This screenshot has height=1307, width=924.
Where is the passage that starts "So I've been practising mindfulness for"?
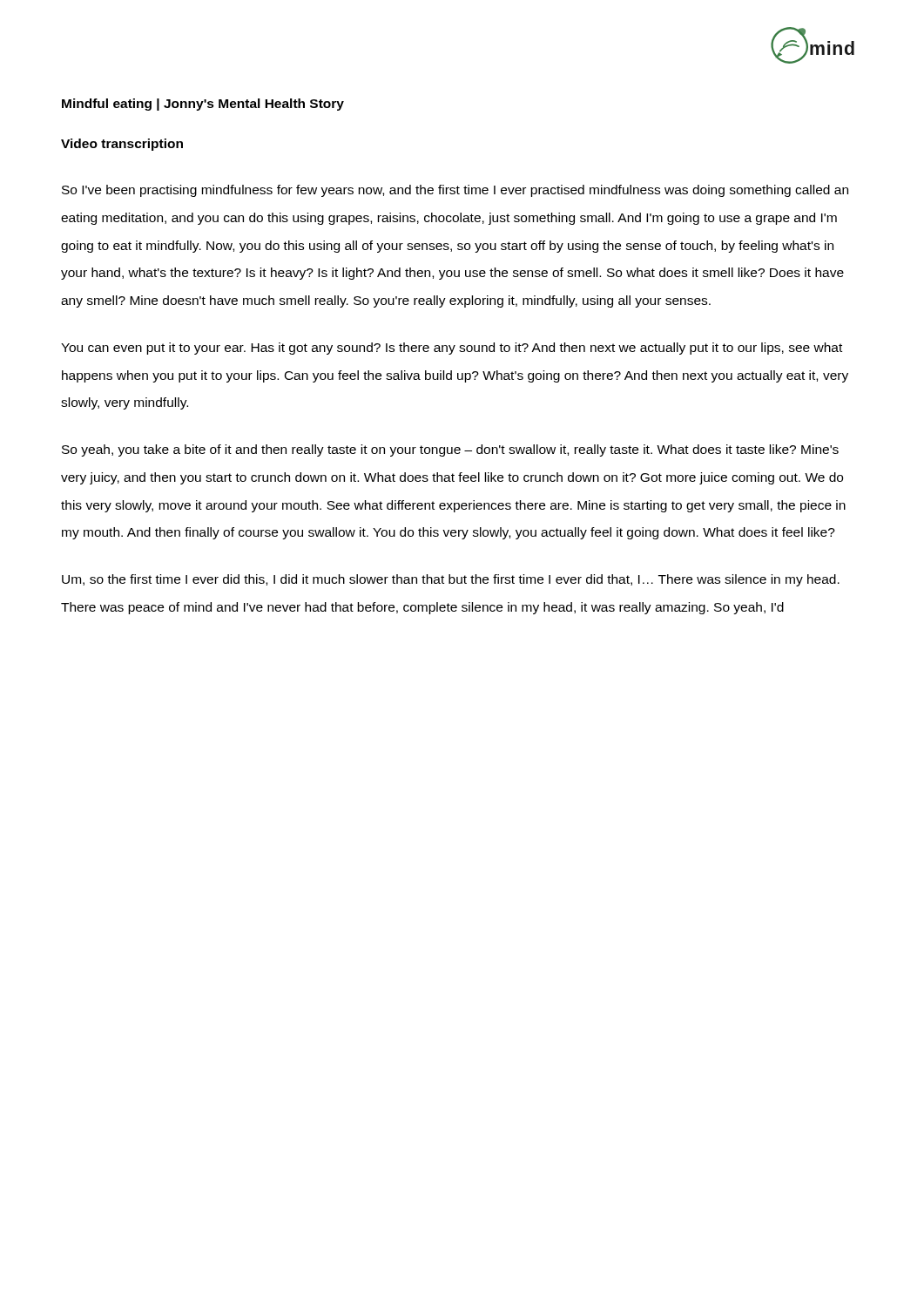pos(455,245)
